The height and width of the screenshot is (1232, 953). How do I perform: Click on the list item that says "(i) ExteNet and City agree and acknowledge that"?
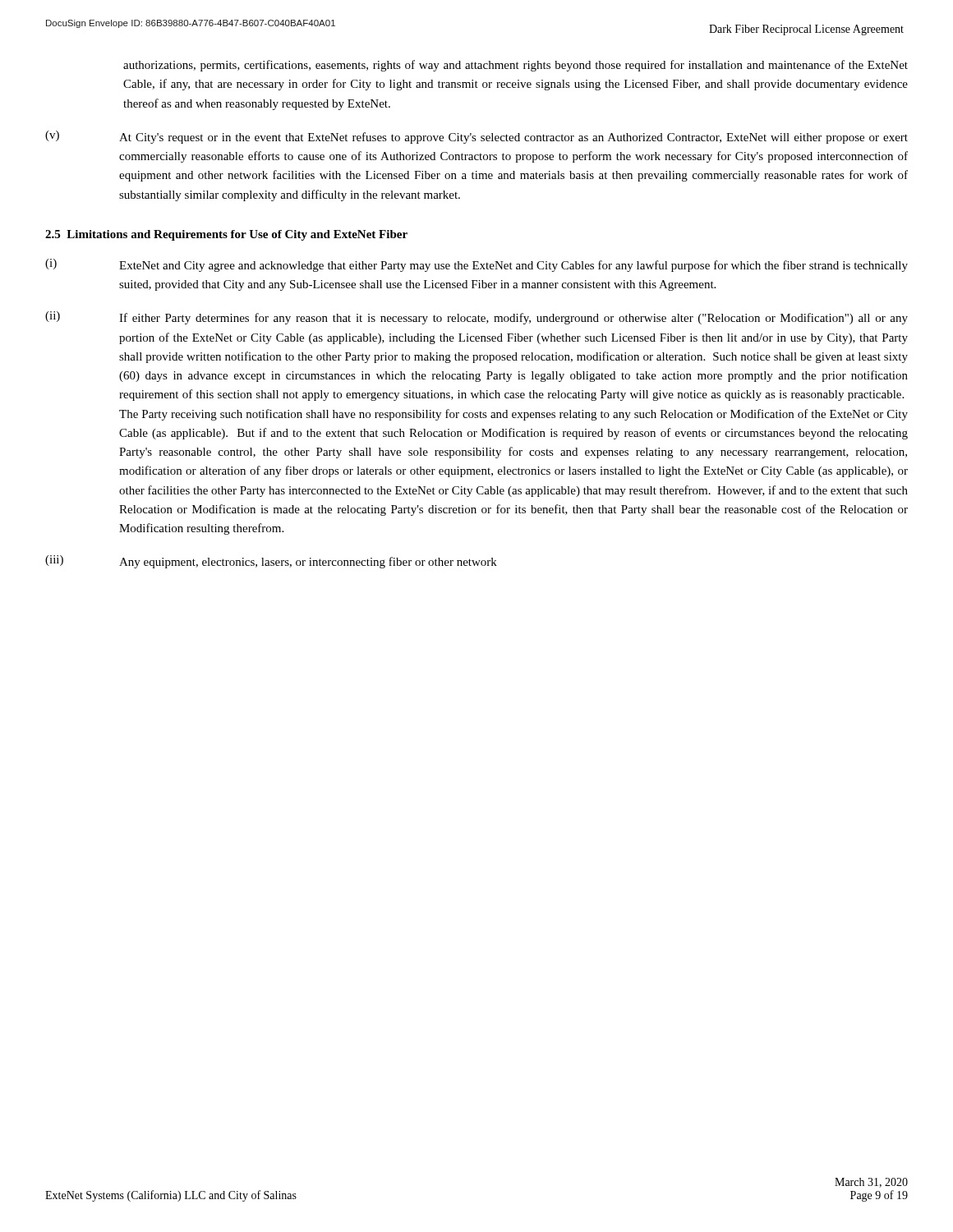tap(476, 275)
